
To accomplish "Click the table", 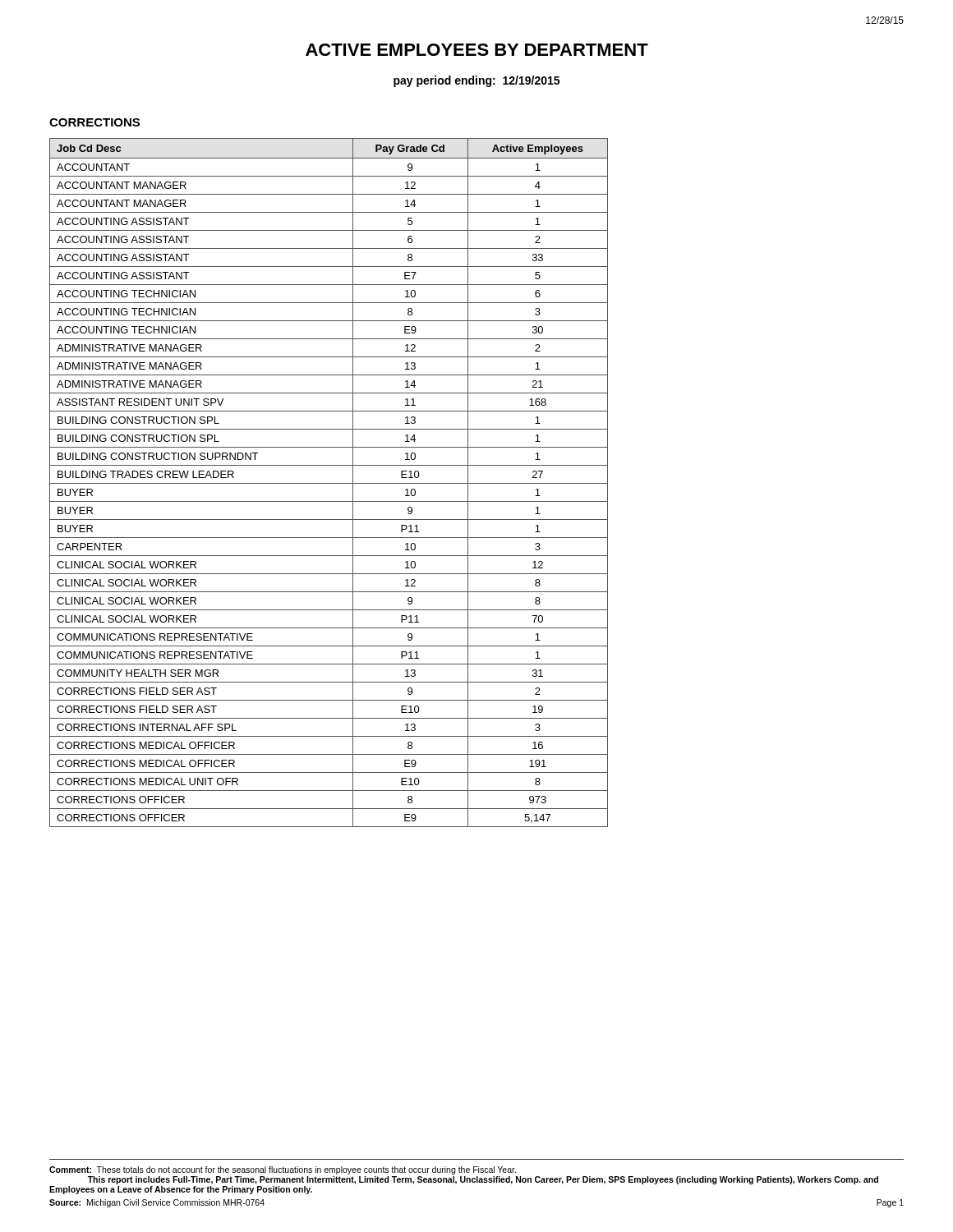I will (x=329, y=483).
